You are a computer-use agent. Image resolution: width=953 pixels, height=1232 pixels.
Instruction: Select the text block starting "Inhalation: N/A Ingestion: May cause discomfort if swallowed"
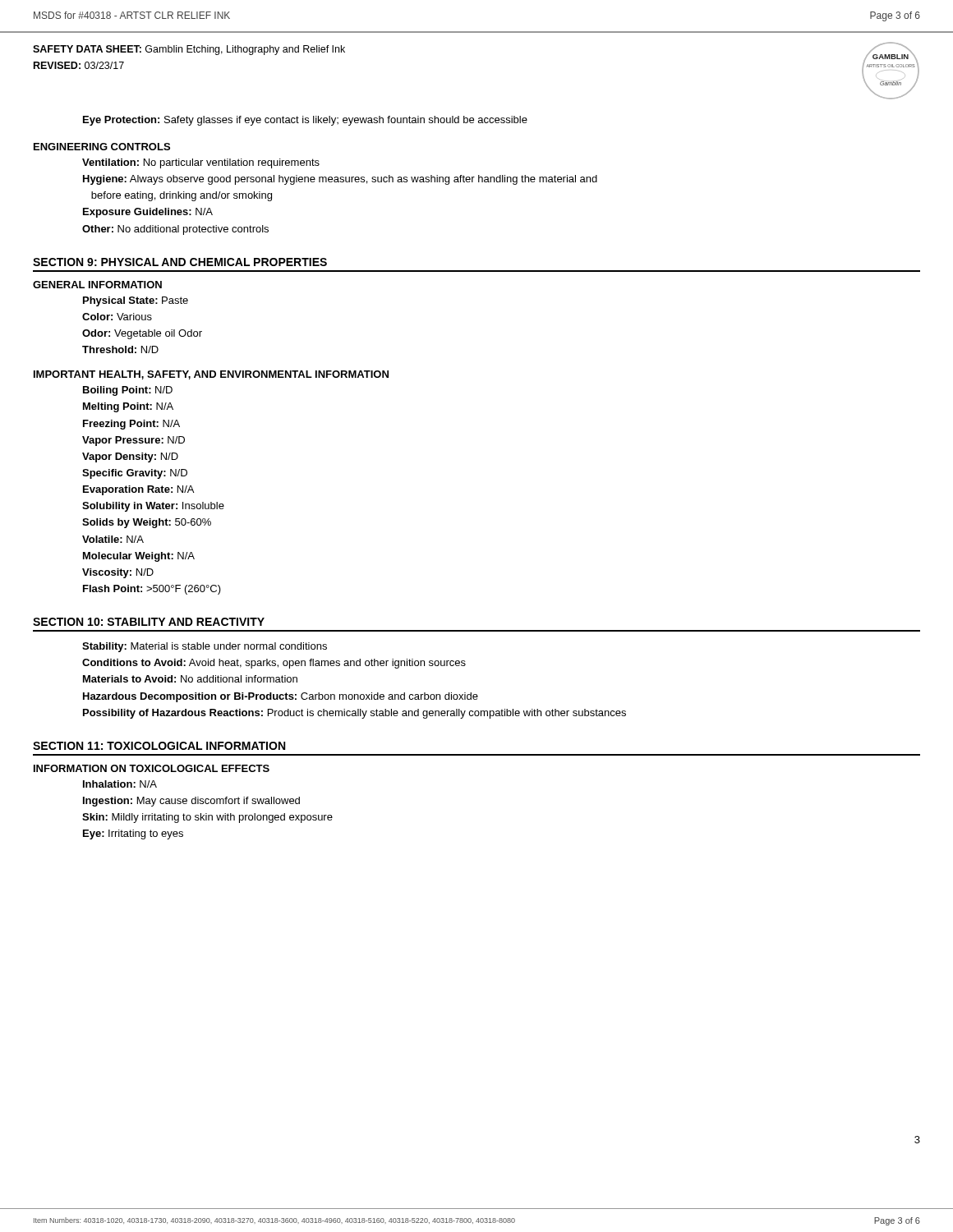coord(207,809)
